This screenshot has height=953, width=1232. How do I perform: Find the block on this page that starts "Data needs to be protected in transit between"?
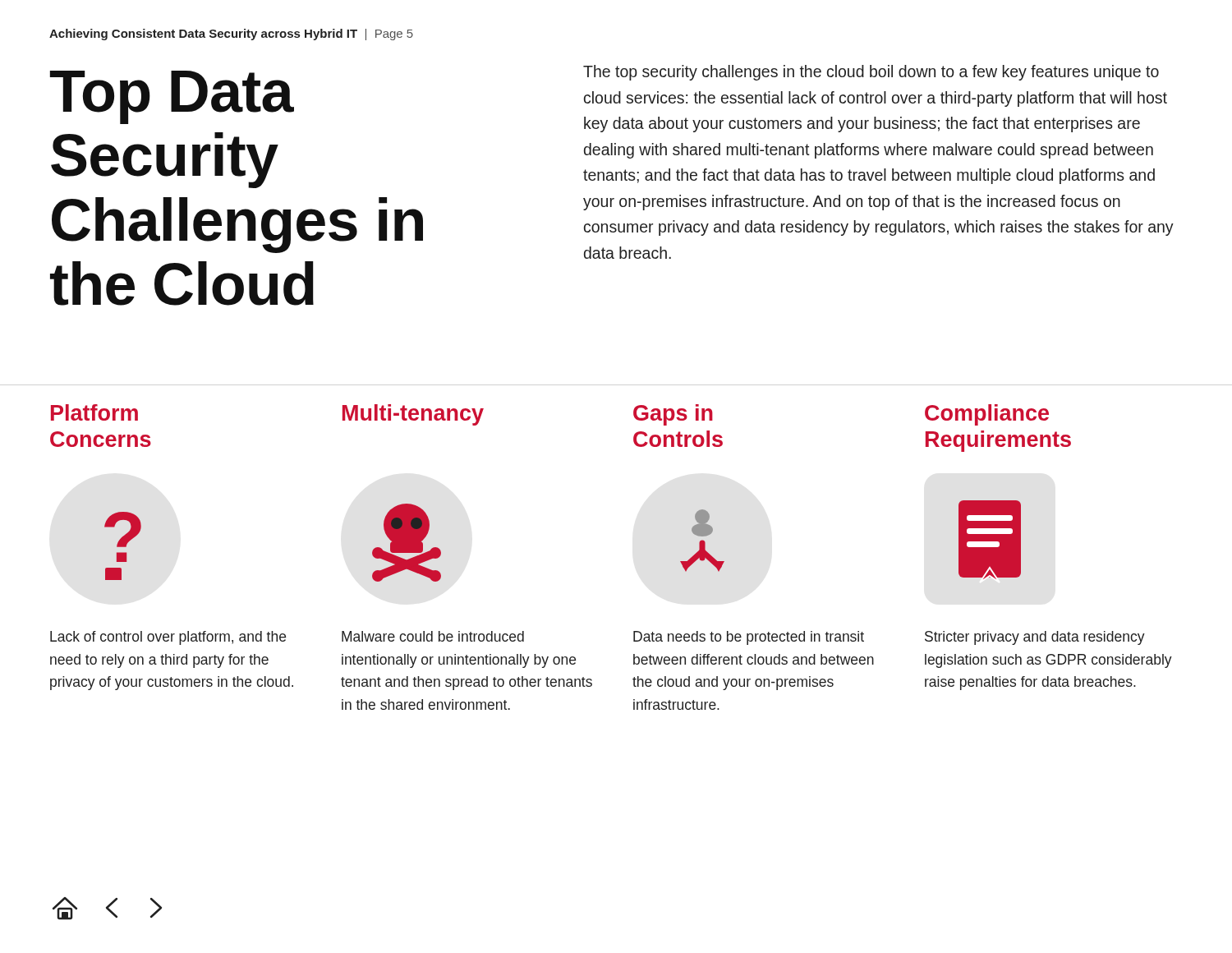pyautogui.click(x=753, y=671)
